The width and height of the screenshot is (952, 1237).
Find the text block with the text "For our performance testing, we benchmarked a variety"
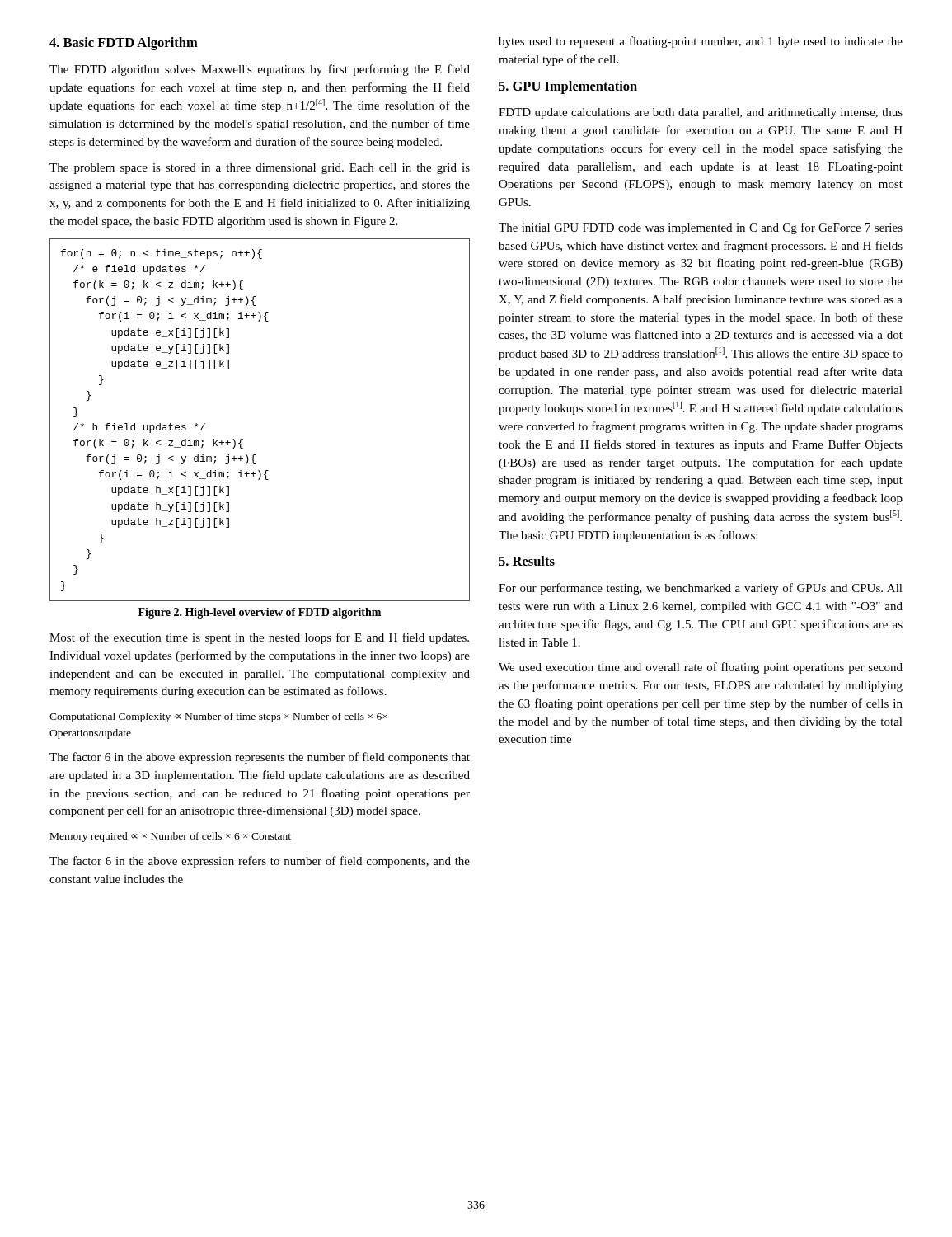coord(701,664)
